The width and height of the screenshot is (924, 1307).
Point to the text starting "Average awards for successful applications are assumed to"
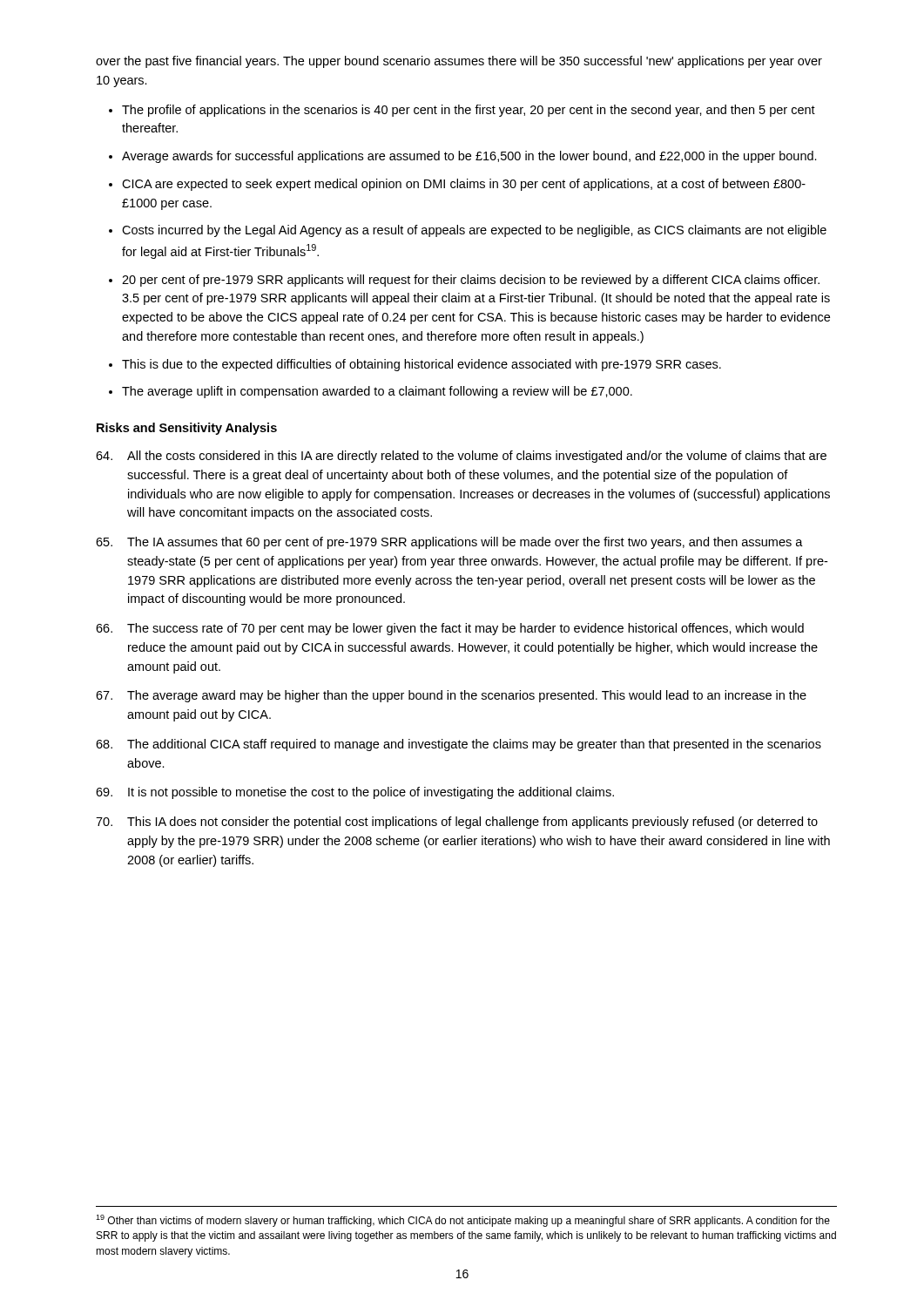479,157
